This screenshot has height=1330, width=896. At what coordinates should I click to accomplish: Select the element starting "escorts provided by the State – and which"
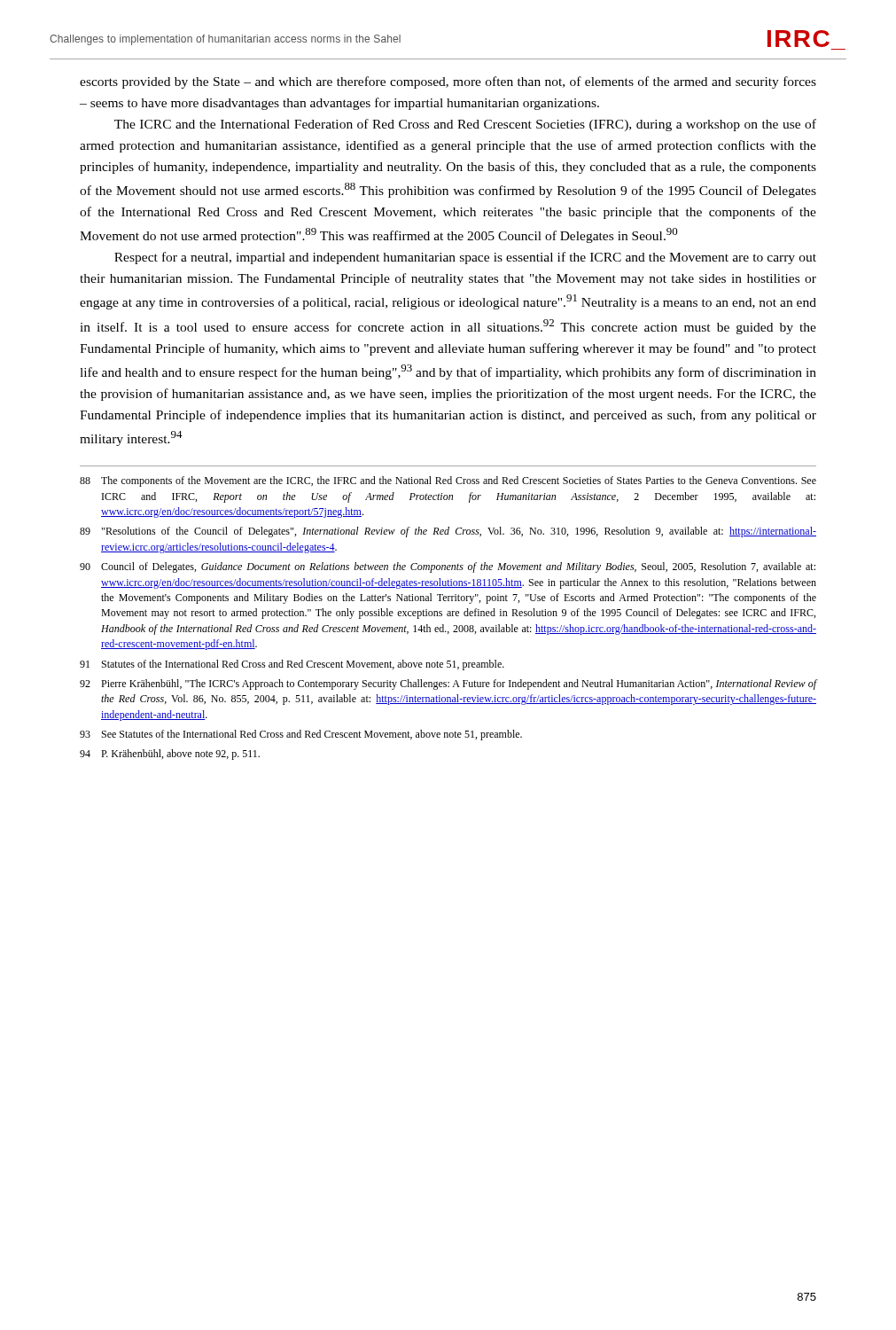tap(448, 92)
